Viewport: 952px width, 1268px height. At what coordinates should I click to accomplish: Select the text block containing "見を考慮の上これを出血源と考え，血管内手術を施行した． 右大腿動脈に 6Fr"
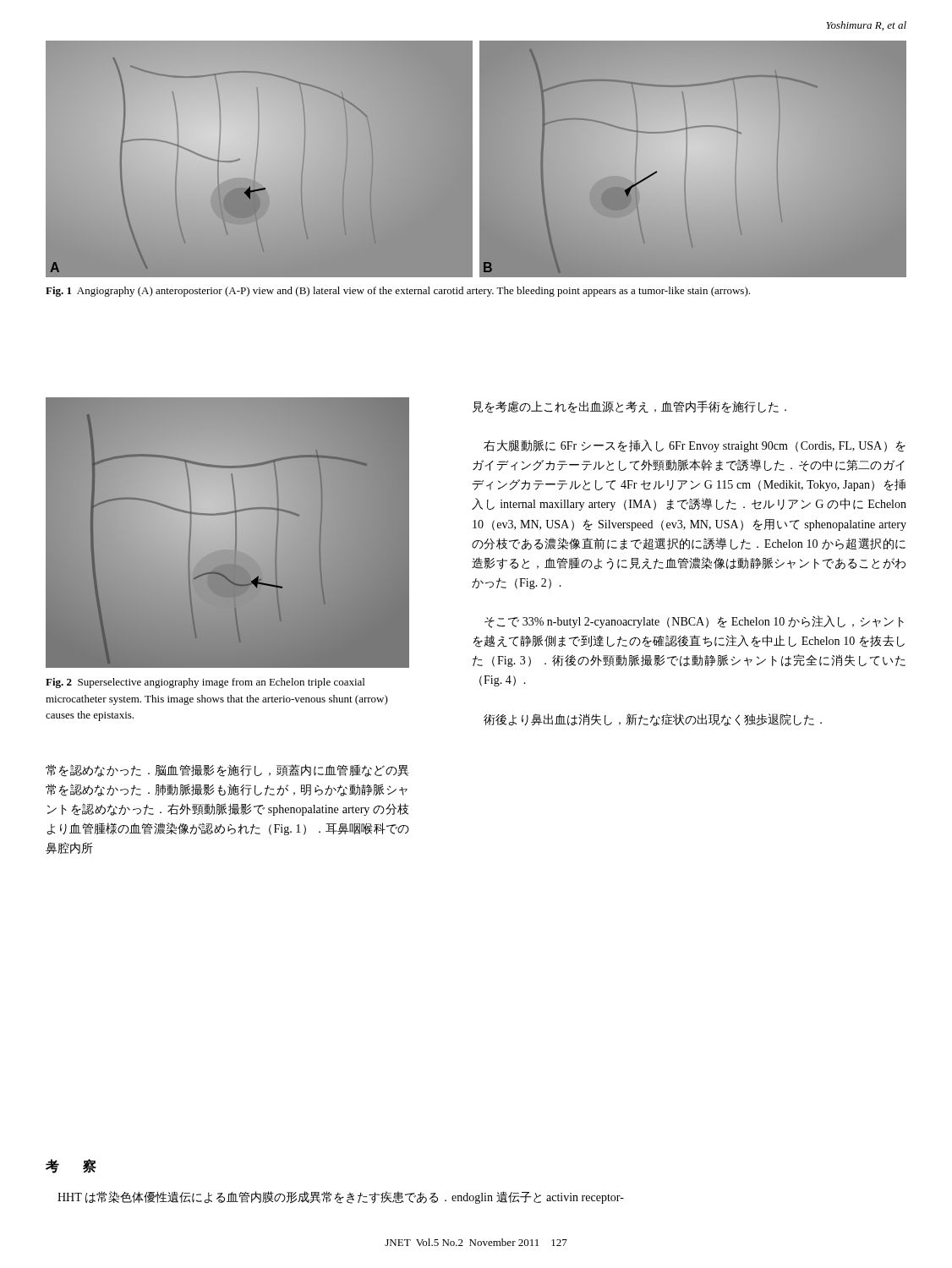coord(689,563)
